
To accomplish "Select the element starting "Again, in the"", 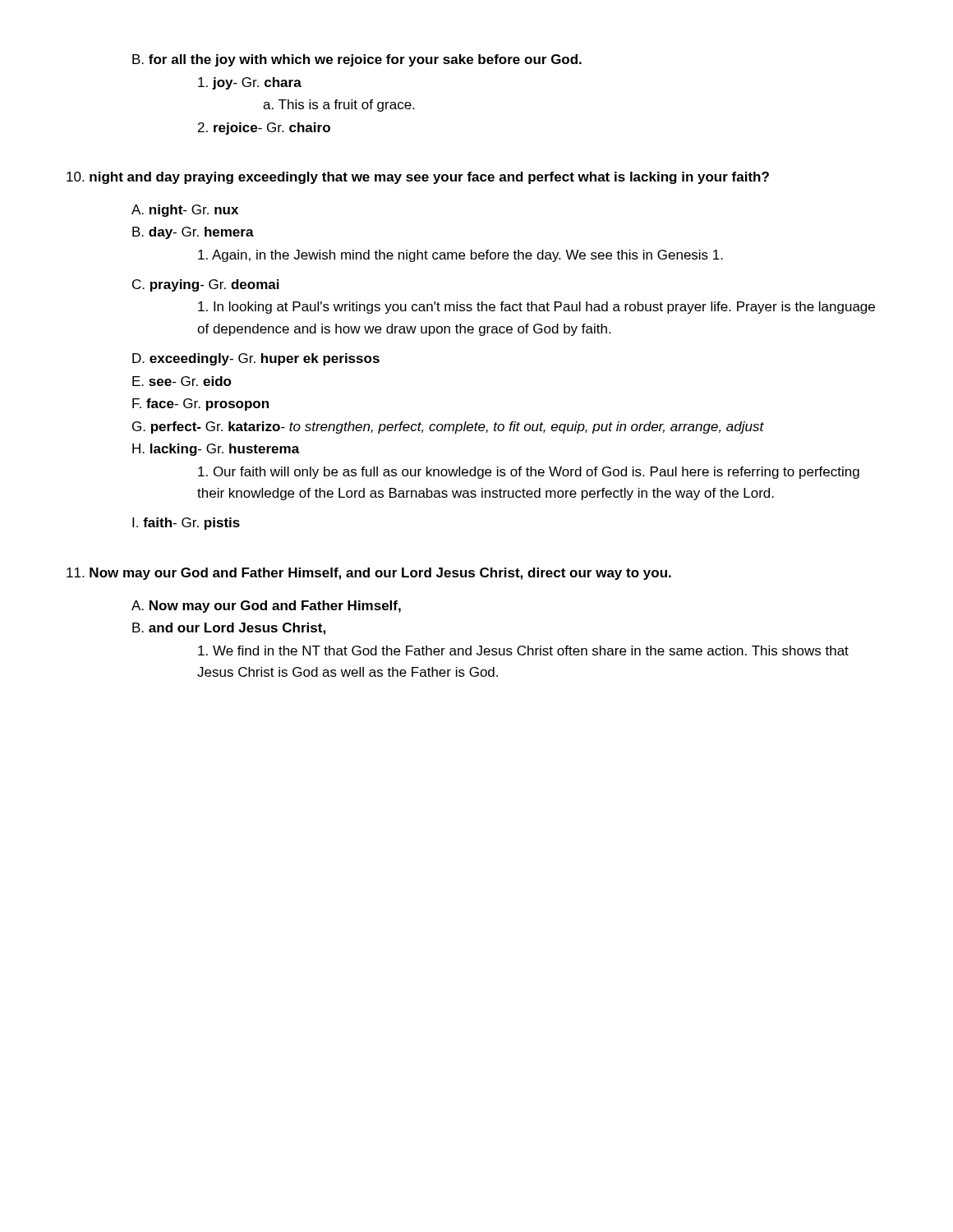I will 460,255.
